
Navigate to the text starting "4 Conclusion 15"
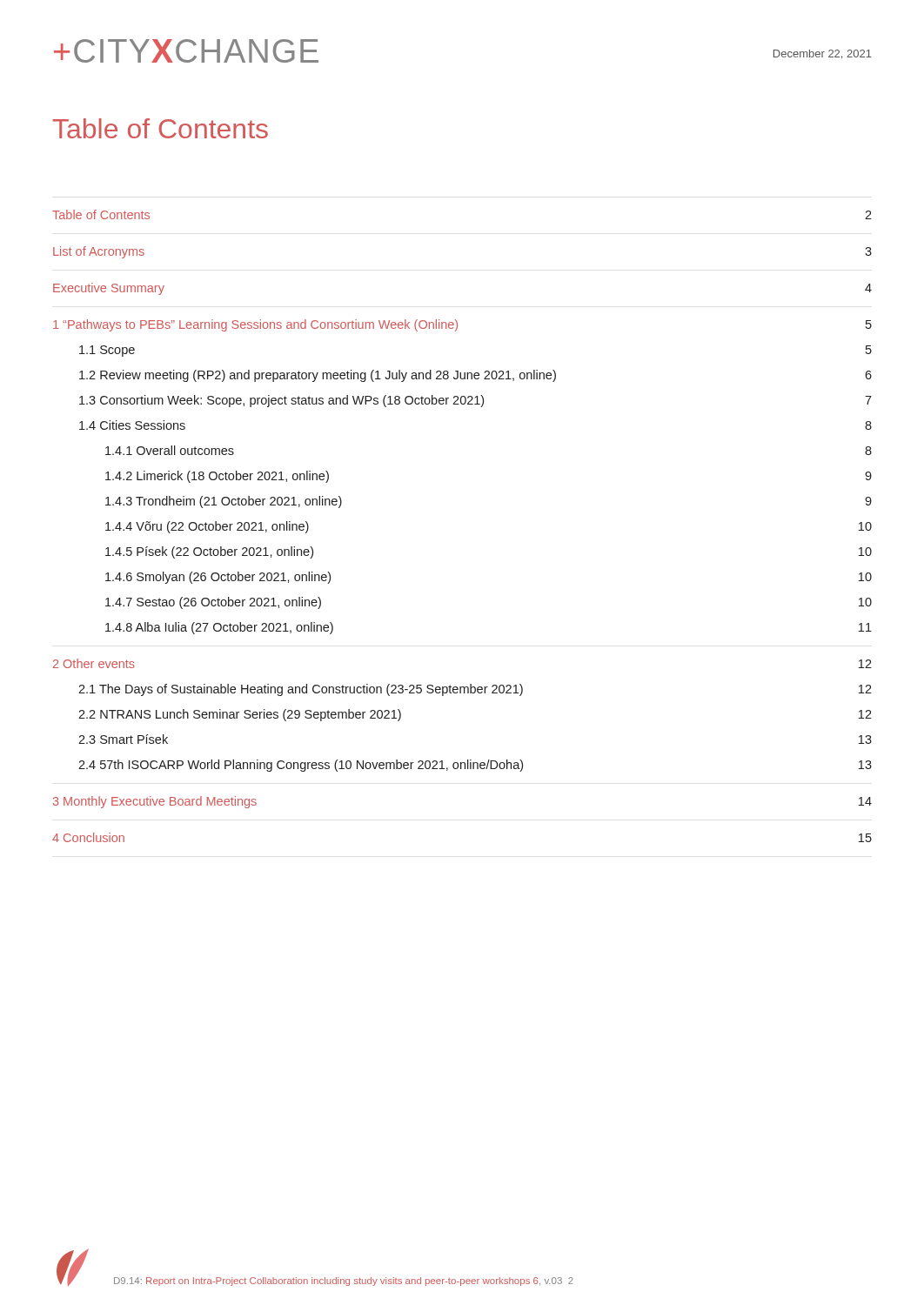88,837
